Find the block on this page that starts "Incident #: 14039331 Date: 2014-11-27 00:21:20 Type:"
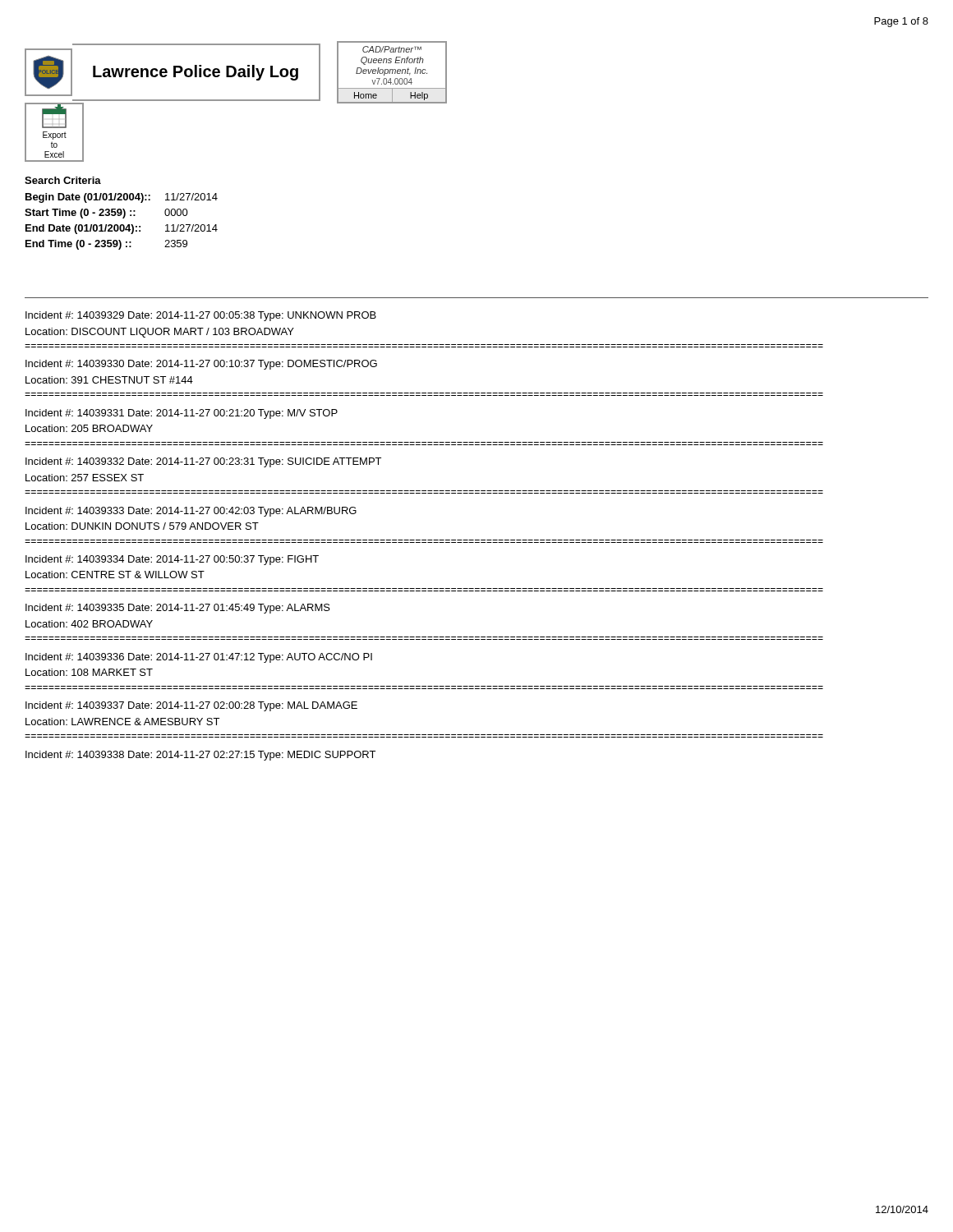This screenshot has height=1232, width=953. click(x=182, y=414)
